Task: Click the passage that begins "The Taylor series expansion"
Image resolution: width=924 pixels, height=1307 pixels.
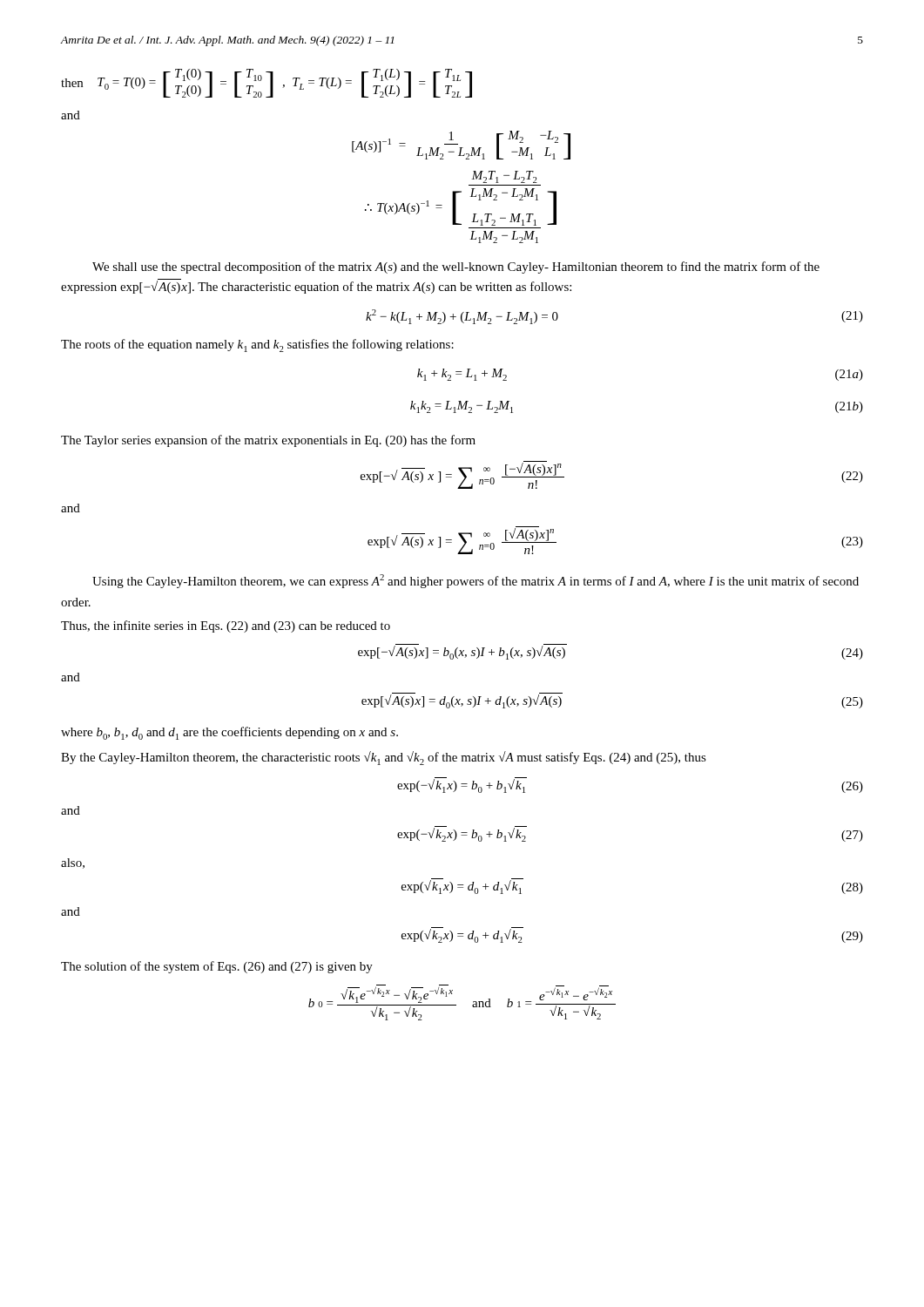Action: [268, 440]
